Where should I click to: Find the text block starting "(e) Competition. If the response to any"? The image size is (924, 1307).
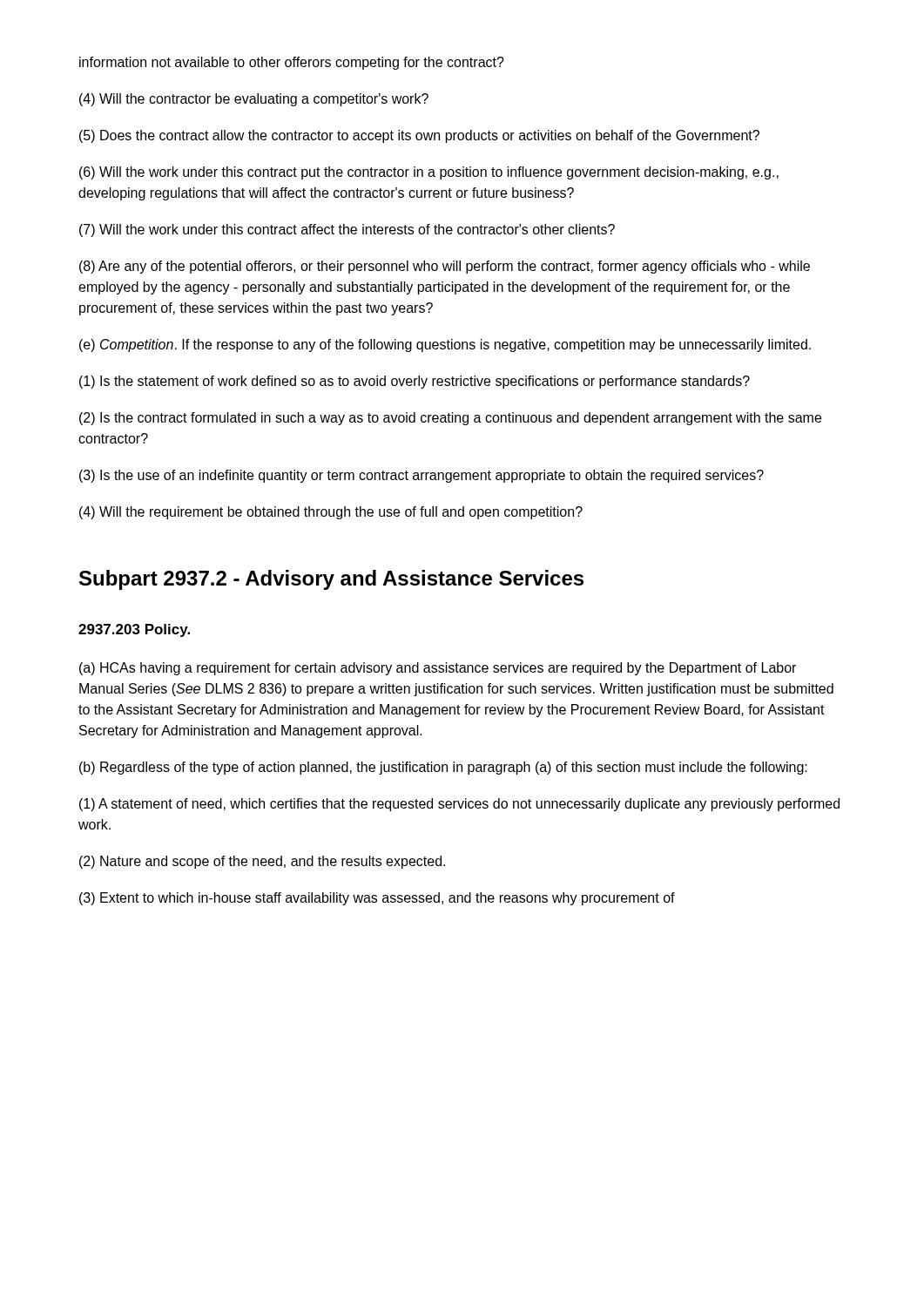[x=445, y=345]
